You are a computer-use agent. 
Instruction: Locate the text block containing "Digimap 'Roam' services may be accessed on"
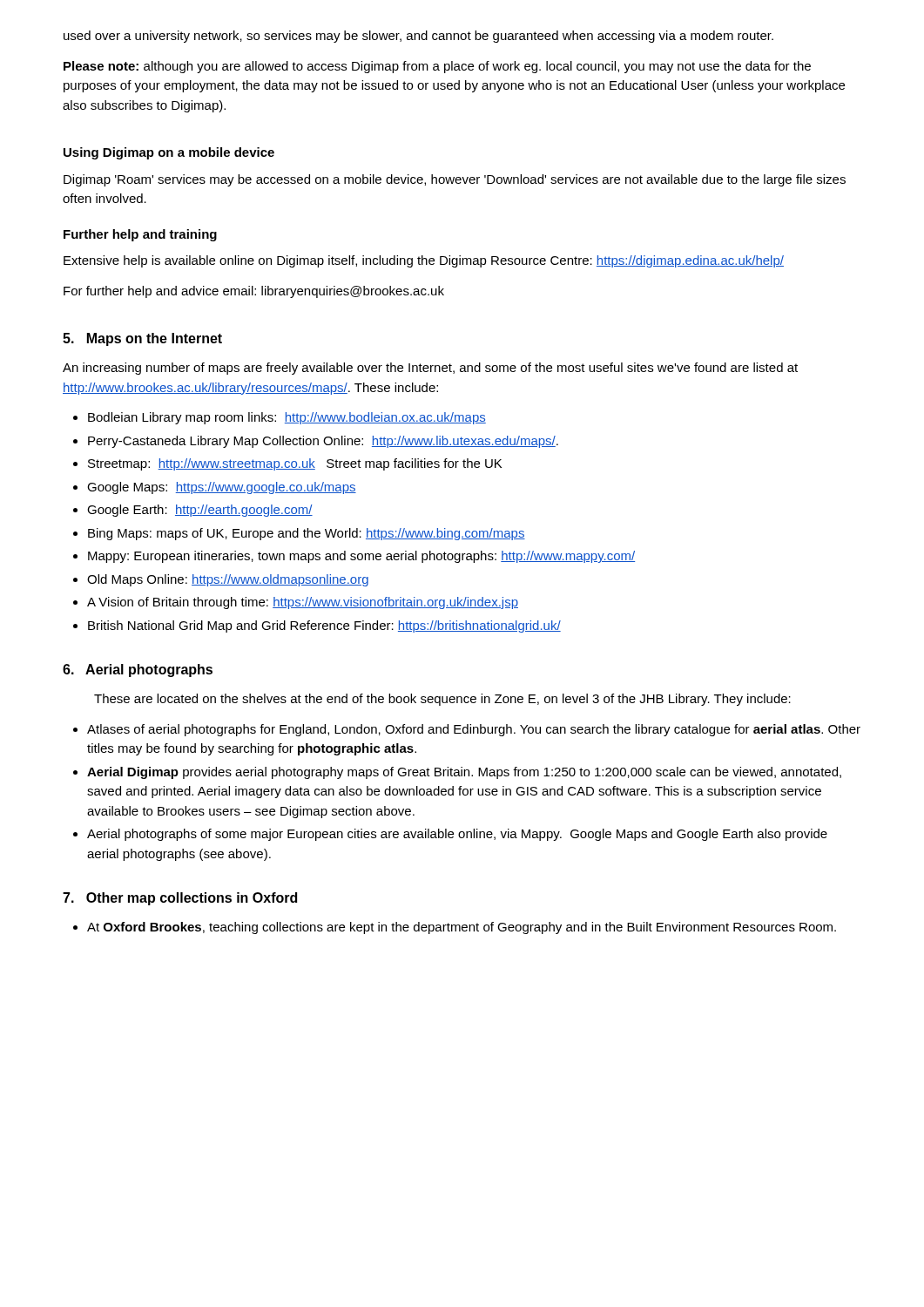click(462, 189)
